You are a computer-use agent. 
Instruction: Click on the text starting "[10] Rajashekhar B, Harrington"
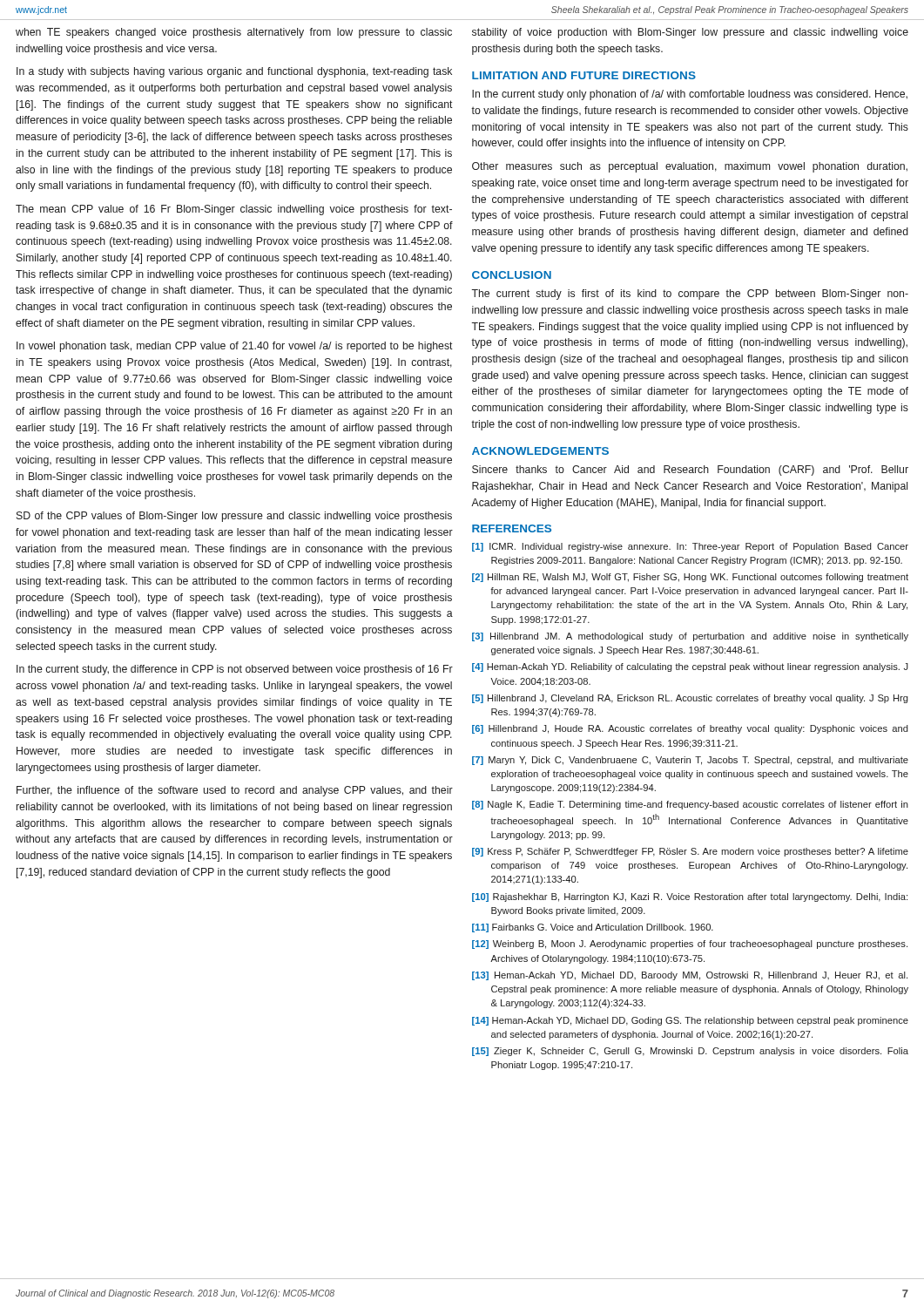click(690, 903)
